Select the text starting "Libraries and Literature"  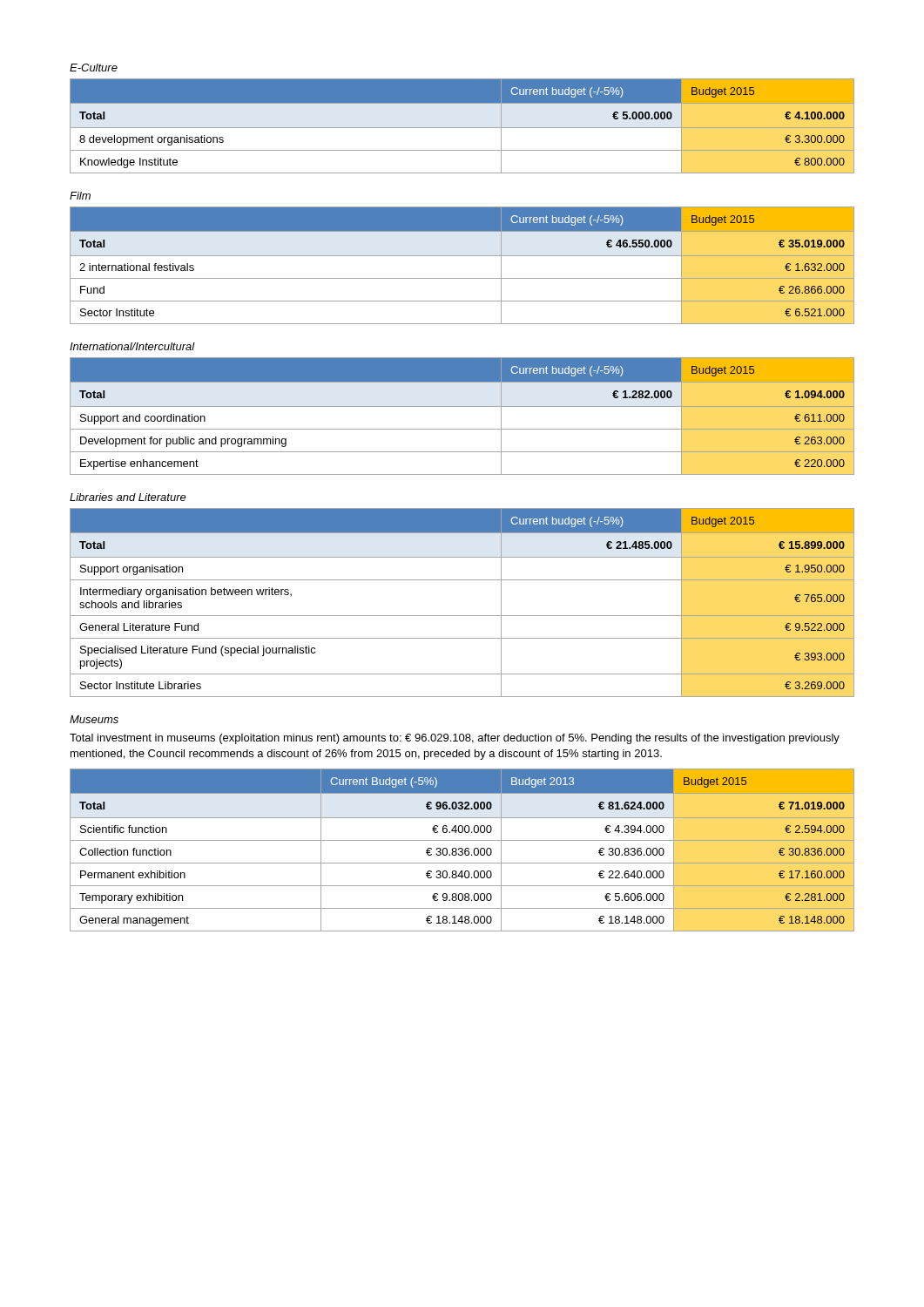pyautogui.click(x=128, y=497)
